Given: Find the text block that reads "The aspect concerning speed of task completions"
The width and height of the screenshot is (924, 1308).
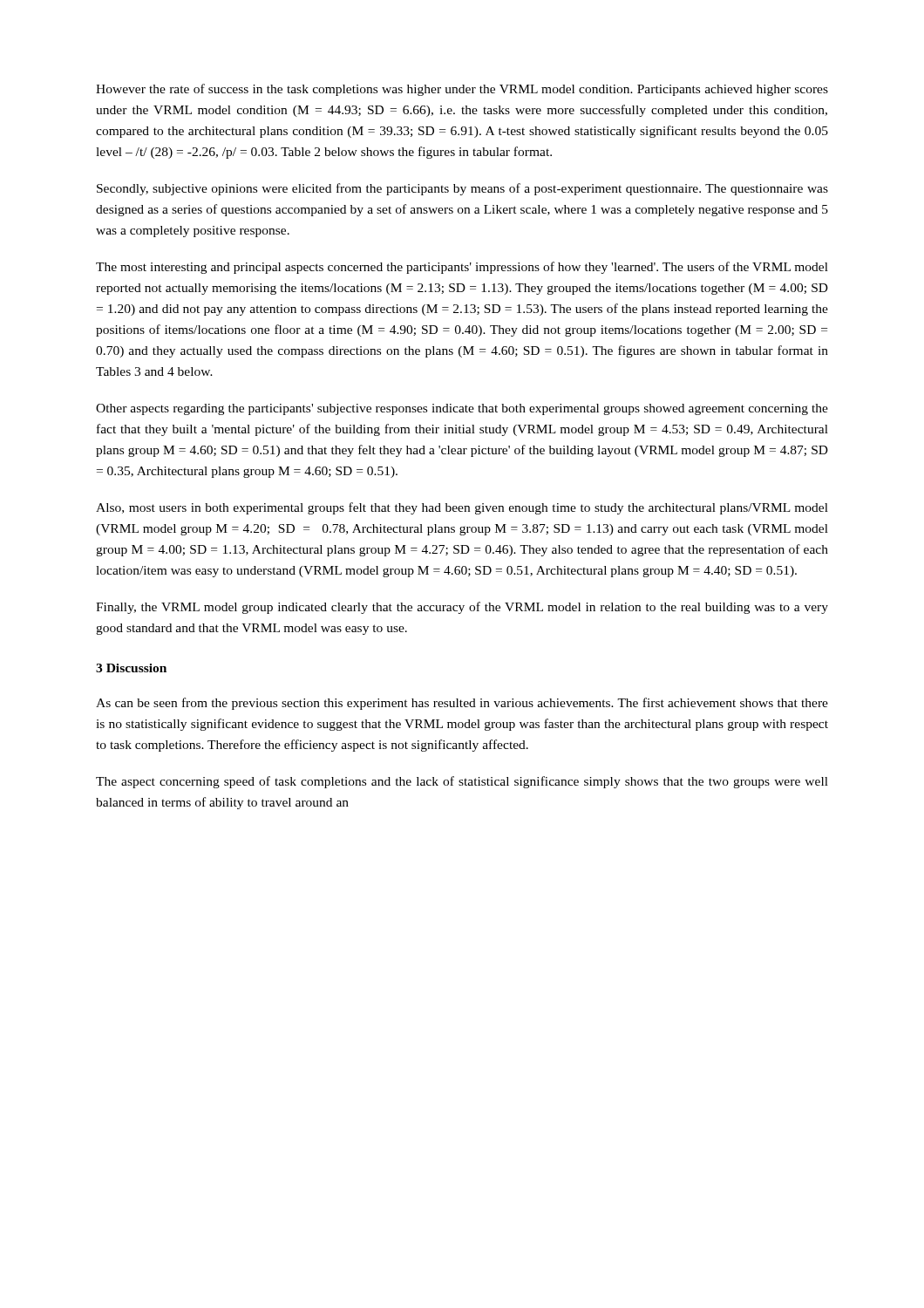Looking at the screenshot, I should tap(462, 792).
